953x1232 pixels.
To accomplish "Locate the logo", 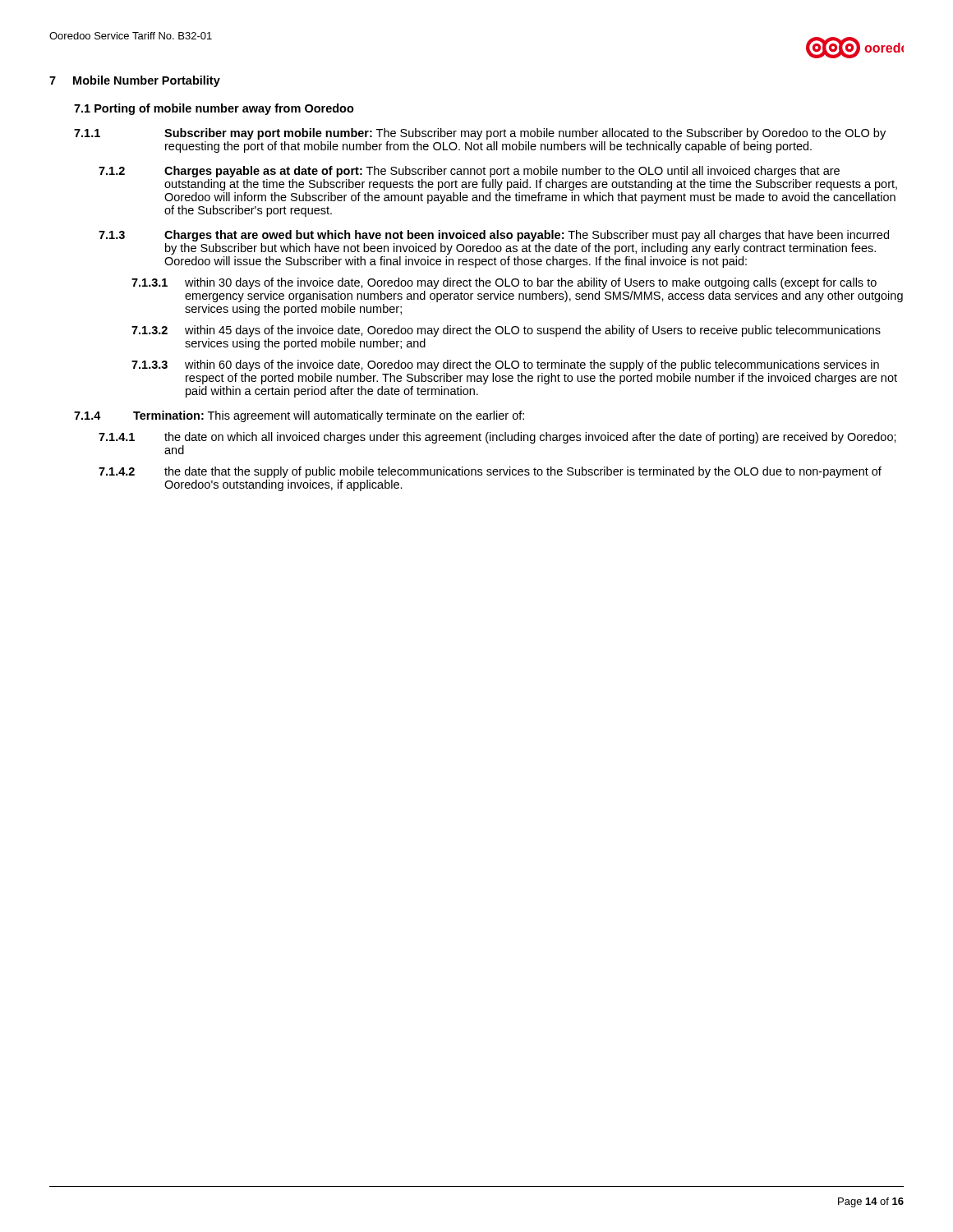I will 854,49.
